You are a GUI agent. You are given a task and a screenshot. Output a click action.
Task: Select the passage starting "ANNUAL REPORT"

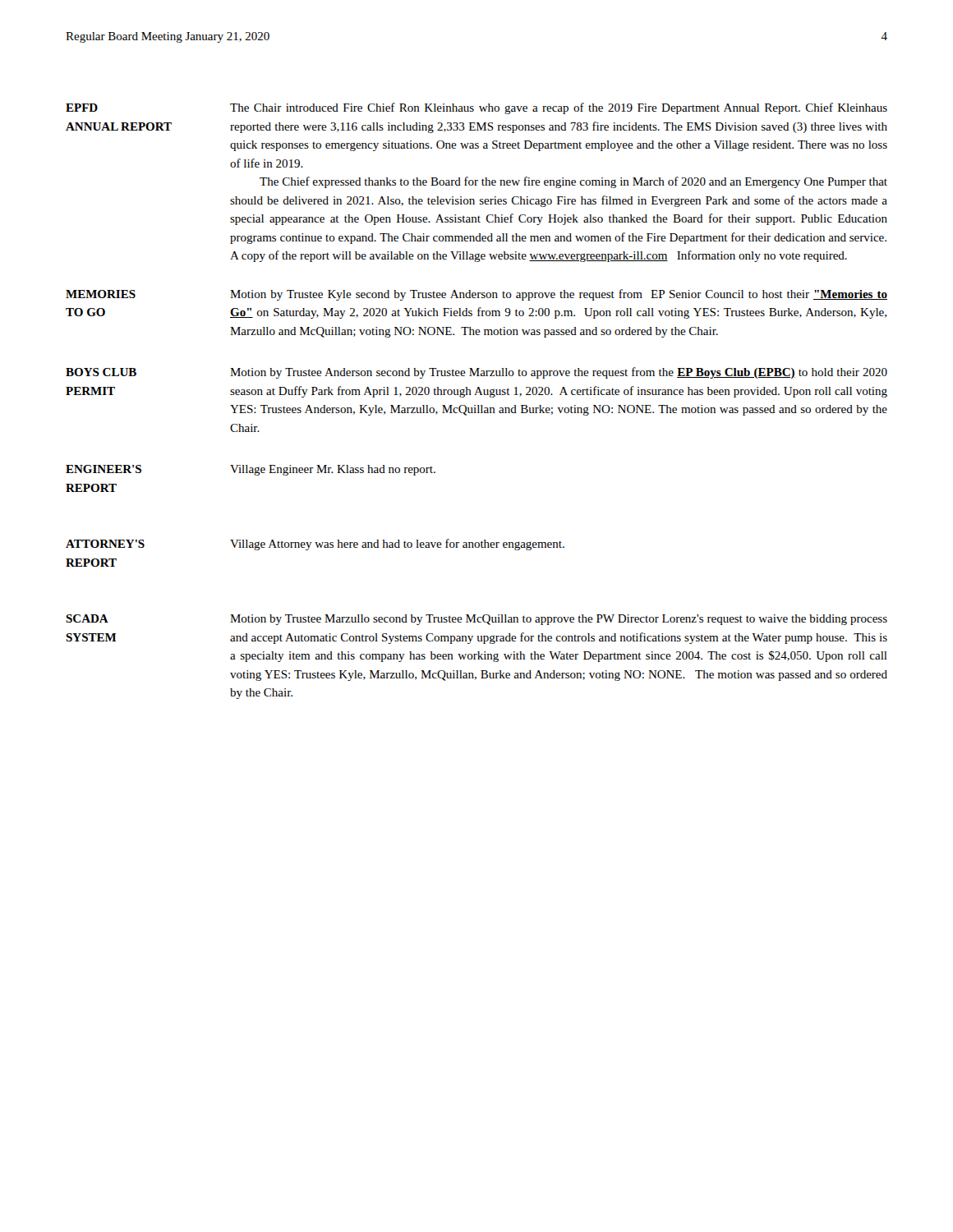click(x=119, y=126)
